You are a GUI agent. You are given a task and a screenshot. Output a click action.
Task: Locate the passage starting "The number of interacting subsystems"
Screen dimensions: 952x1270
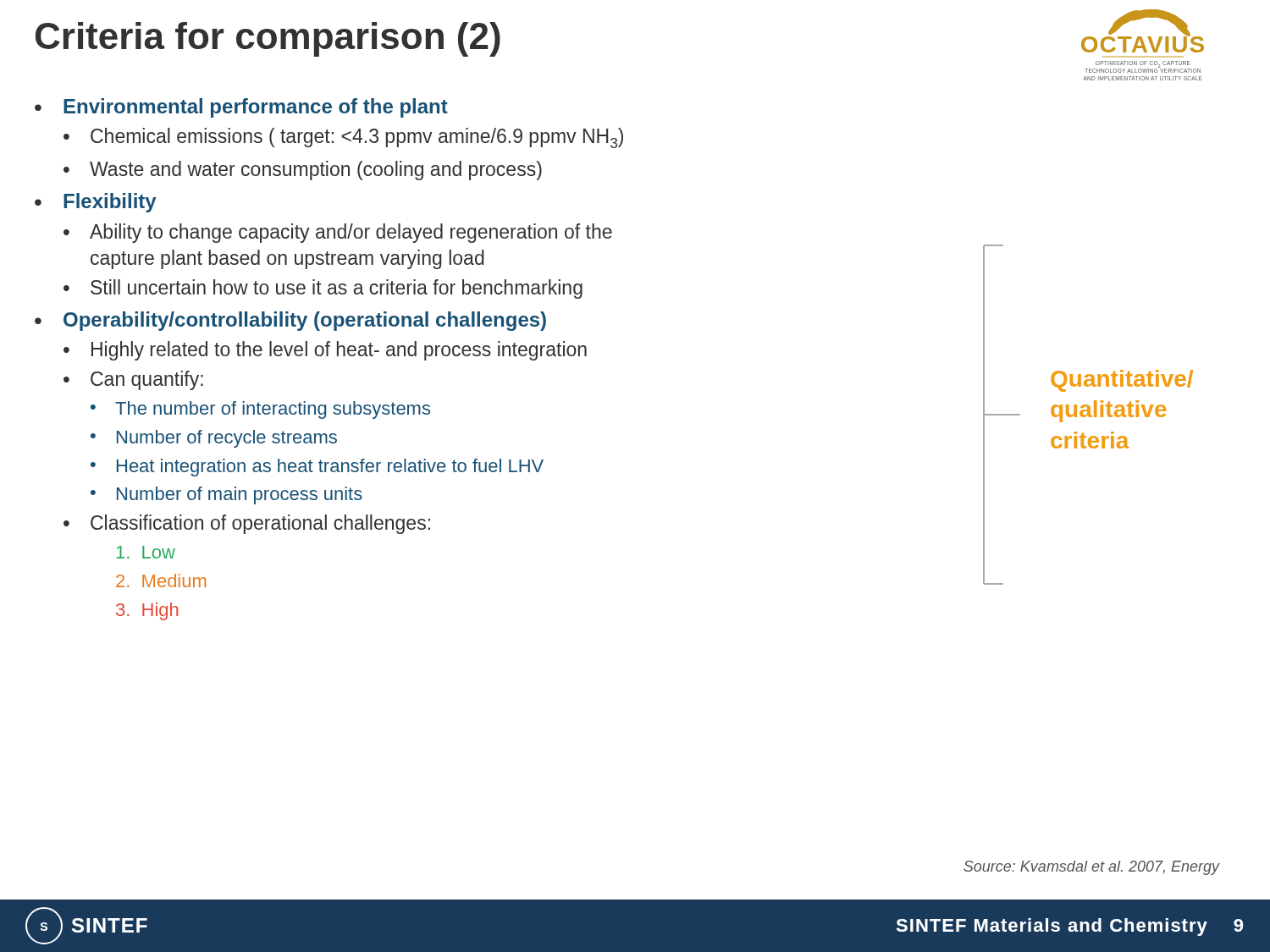click(273, 409)
